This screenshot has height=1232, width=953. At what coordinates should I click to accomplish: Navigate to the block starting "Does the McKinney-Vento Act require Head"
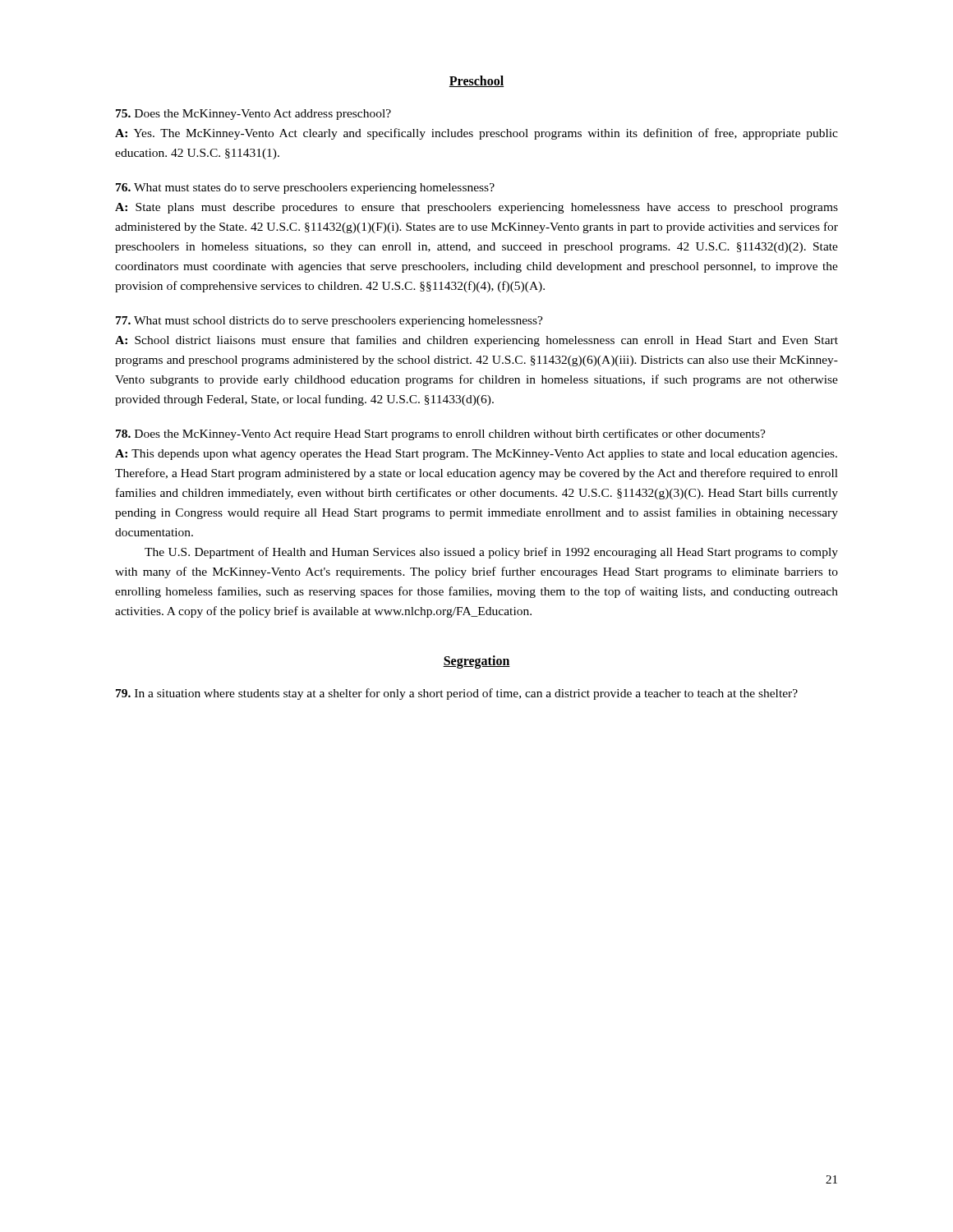476,523
